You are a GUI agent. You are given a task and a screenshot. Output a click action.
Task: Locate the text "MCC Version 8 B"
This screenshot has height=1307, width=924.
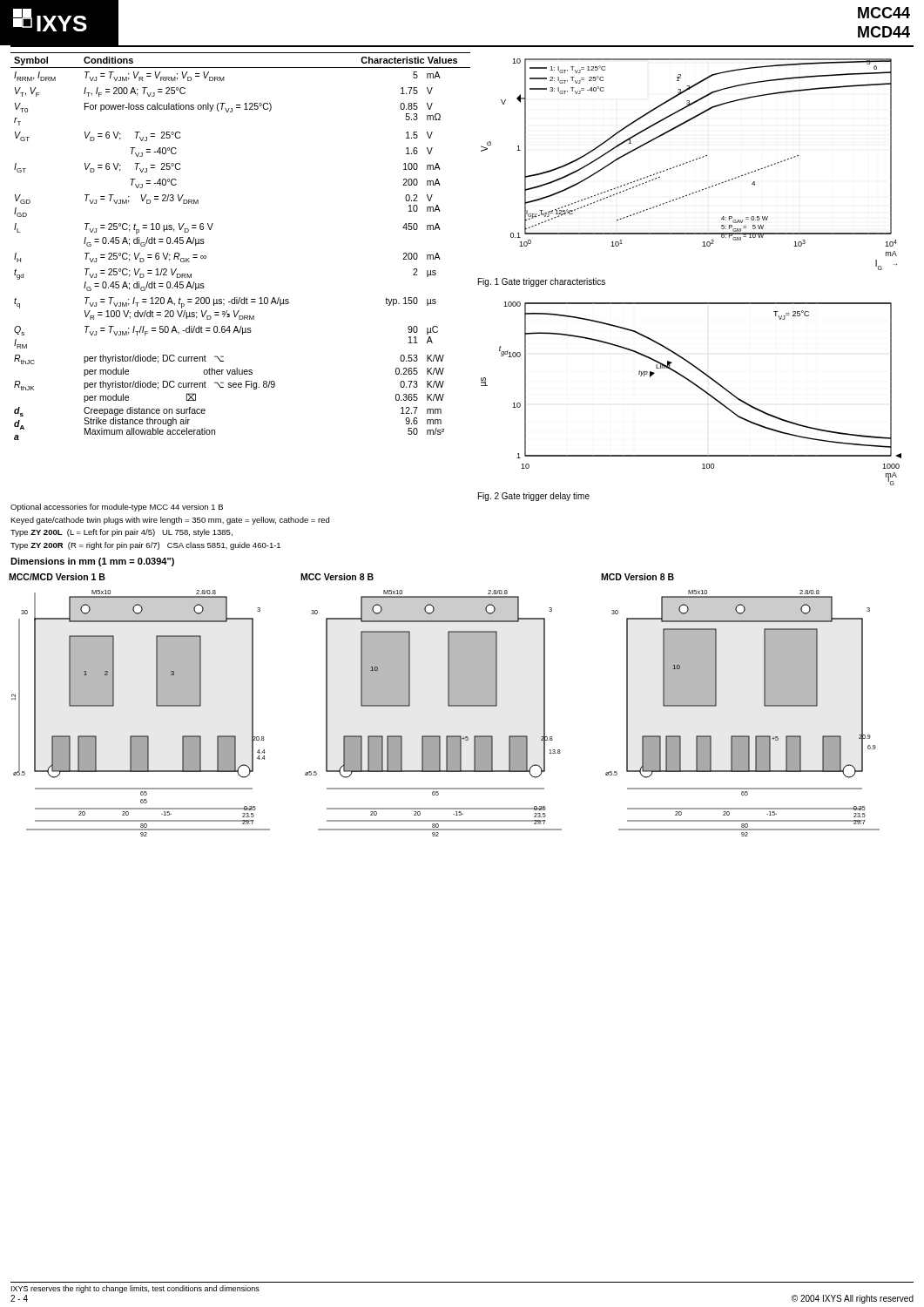[337, 577]
